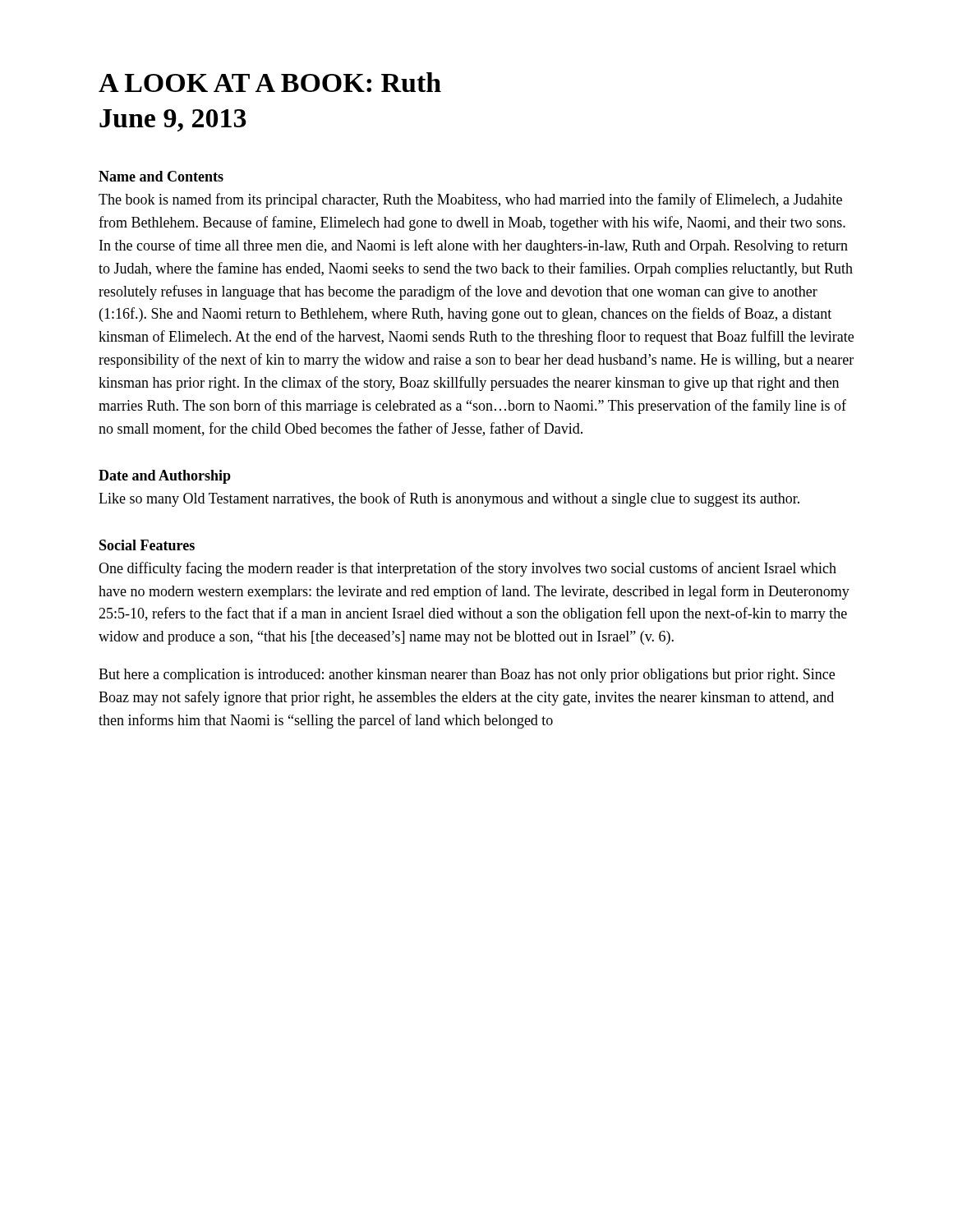Find the section header containing "Date and Authorship"
Image resolution: width=953 pixels, height=1232 pixels.
click(x=165, y=475)
